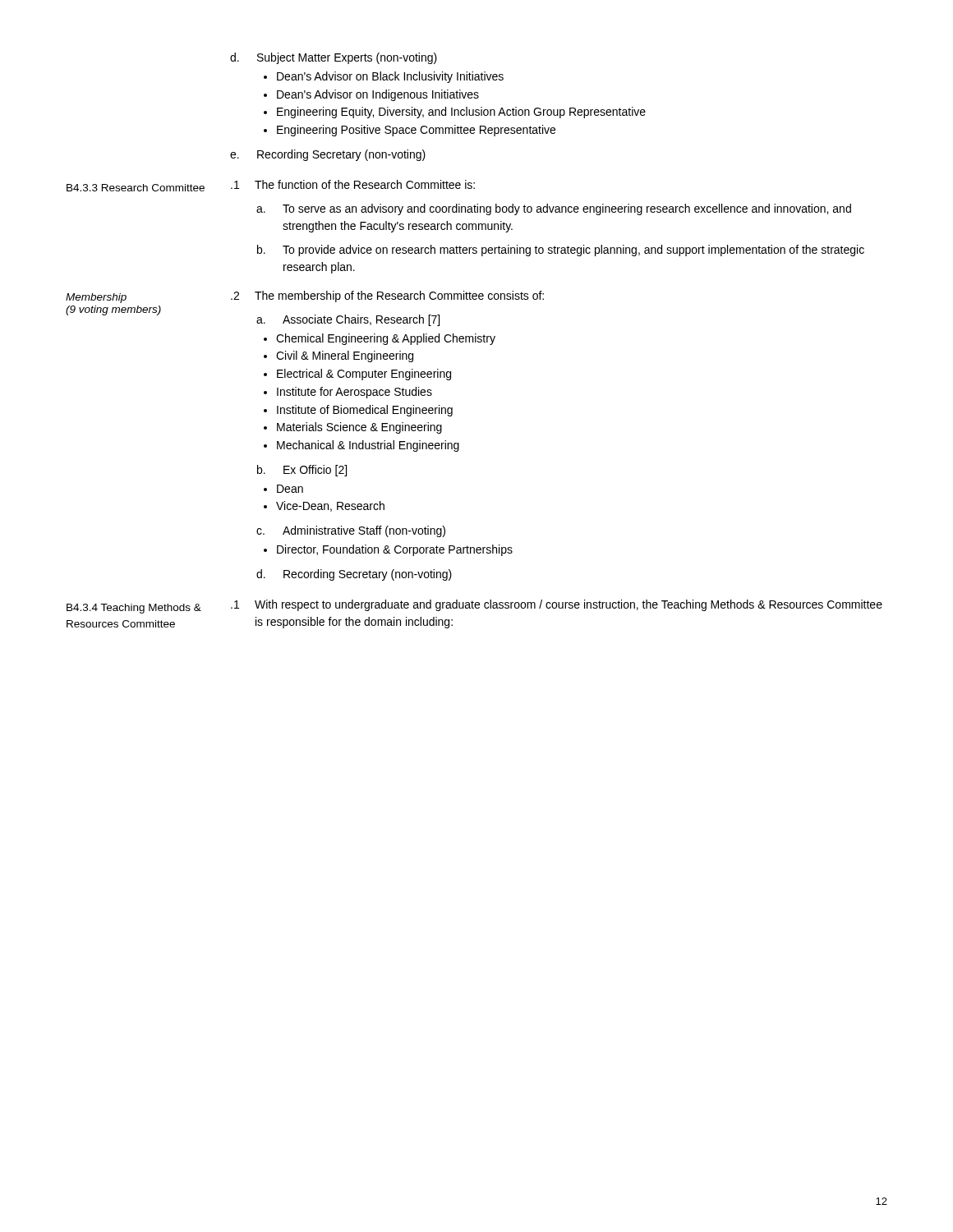Locate the region starting "Membership (9 voting members)"
The height and width of the screenshot is (1232, 953).
pyautogui.click(x=114, y=303)
